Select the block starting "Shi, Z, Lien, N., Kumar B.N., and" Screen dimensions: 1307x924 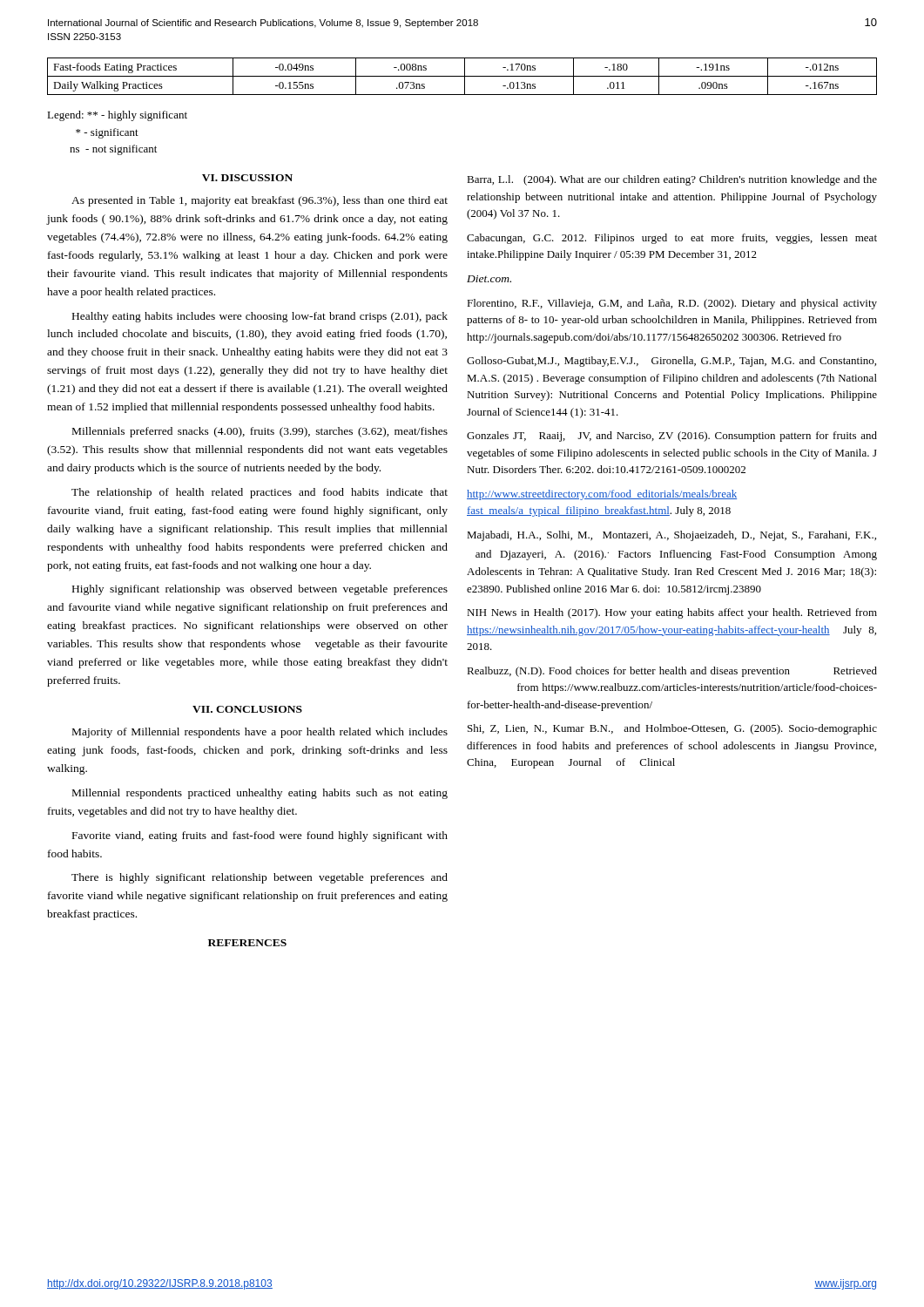tap(672, 745)
